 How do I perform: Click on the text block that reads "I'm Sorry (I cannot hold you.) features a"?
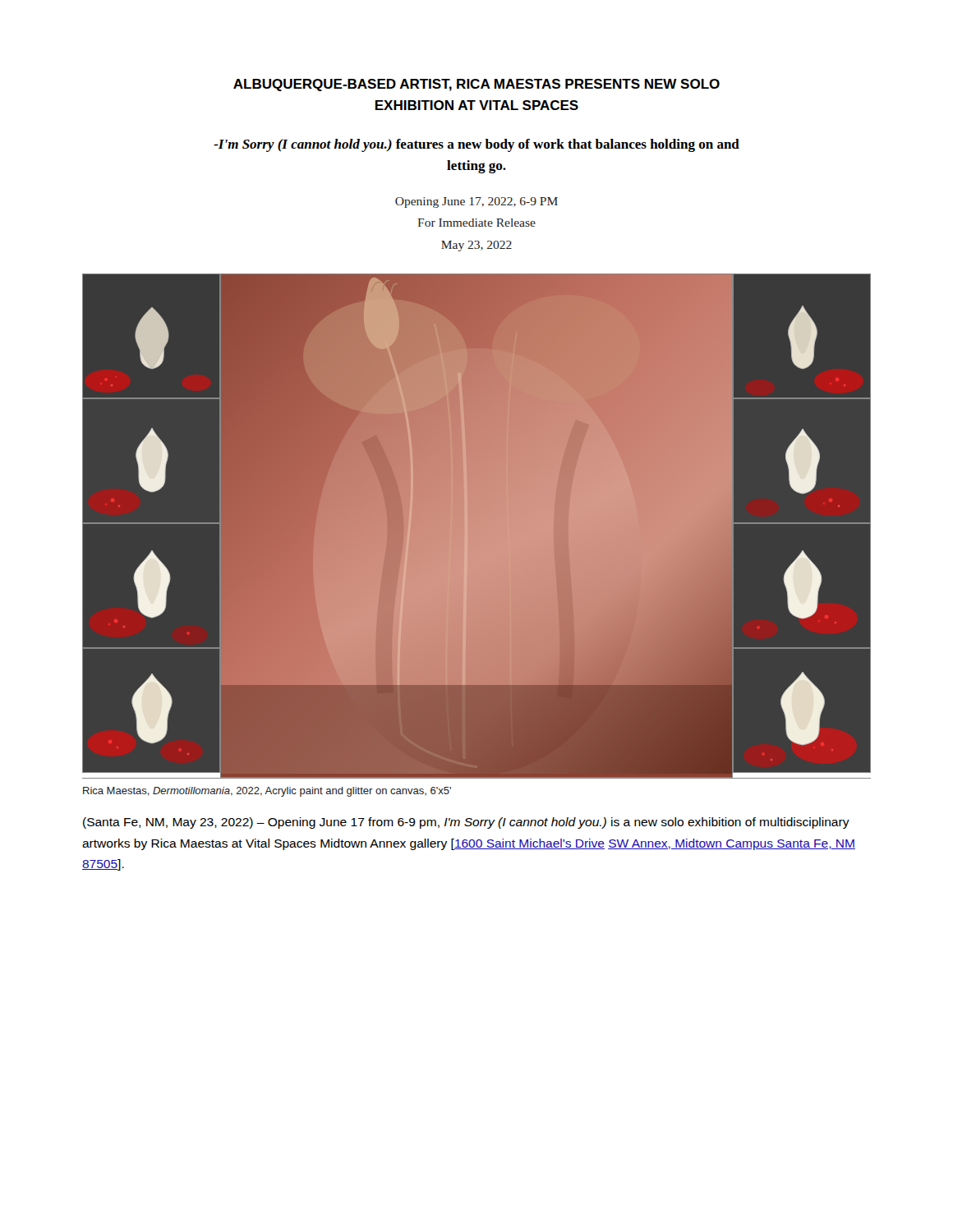pyautogui.click(x=476, y=155)
